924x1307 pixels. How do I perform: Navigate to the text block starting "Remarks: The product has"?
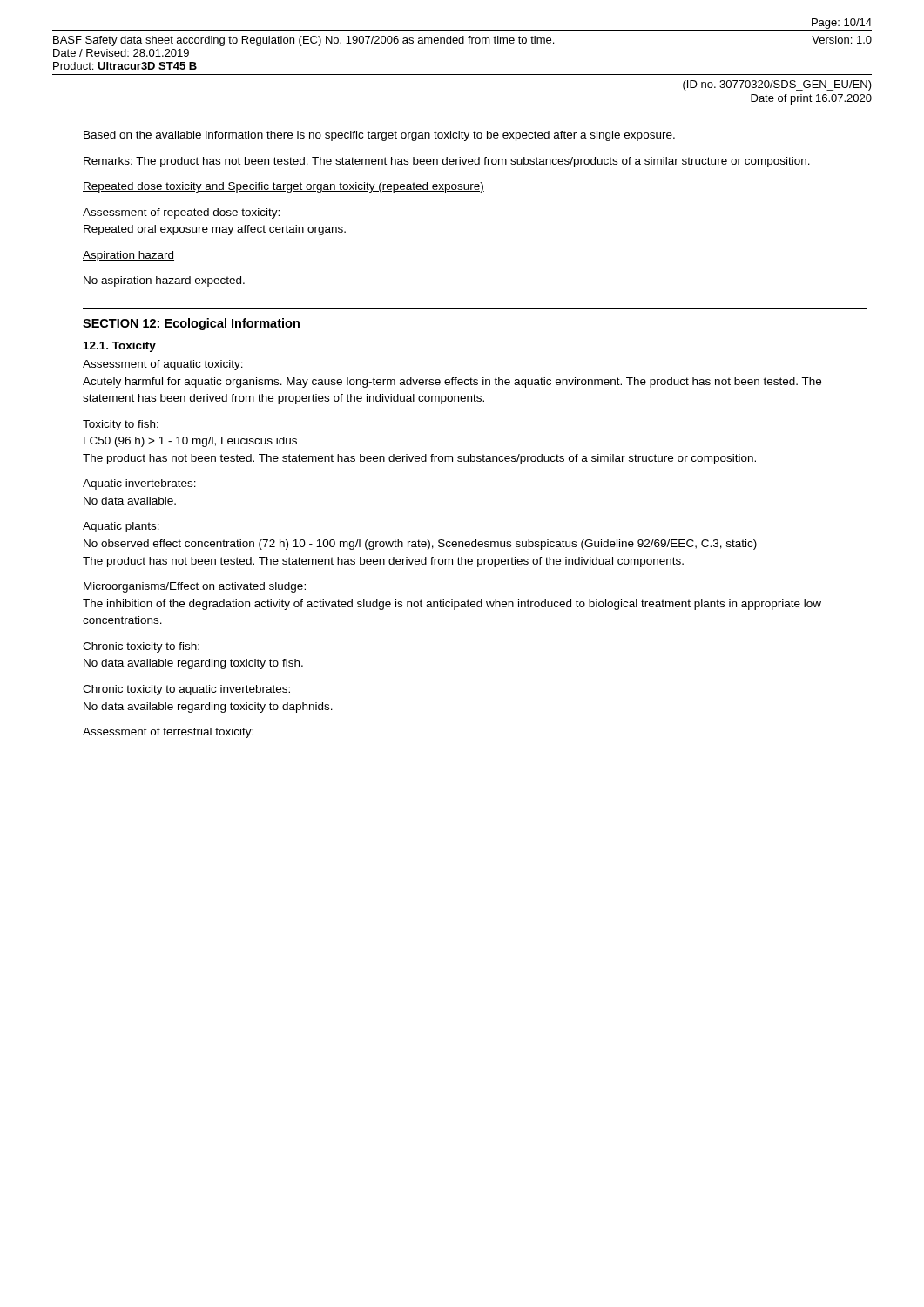click(x=446, y=160)
